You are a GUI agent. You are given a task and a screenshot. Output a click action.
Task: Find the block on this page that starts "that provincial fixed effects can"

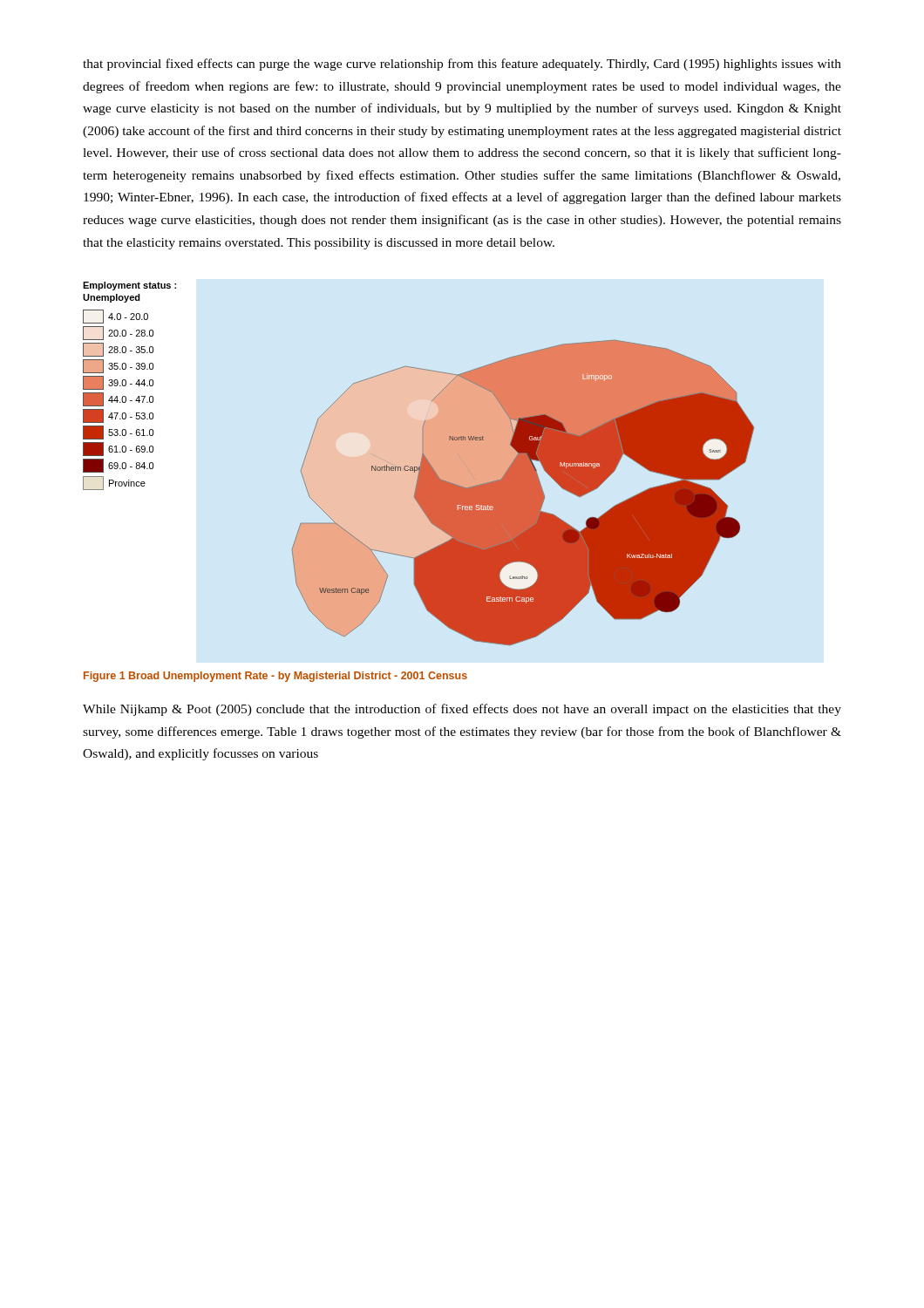point(462,152)
